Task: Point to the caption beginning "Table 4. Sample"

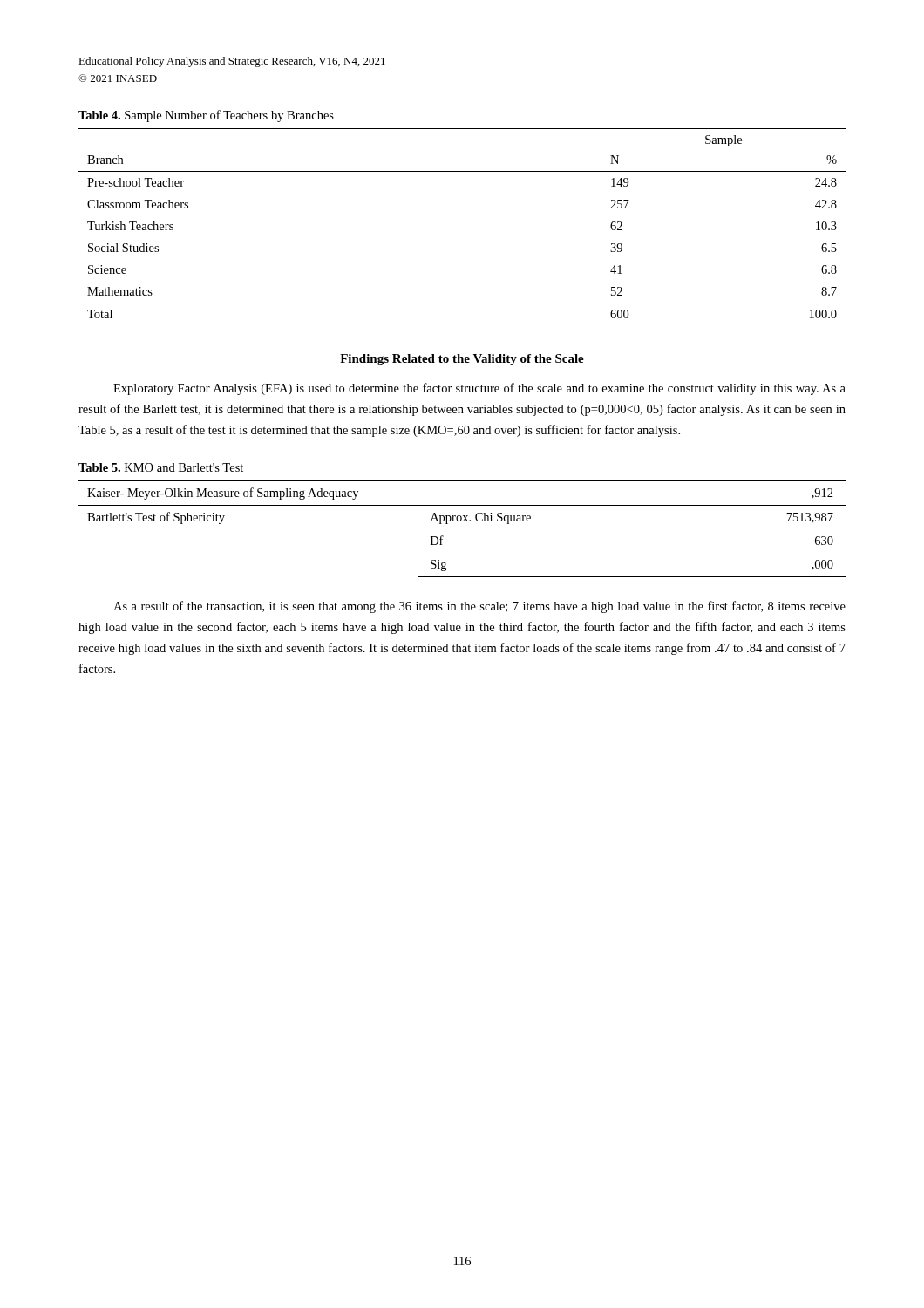Action: tap(206, 115)
